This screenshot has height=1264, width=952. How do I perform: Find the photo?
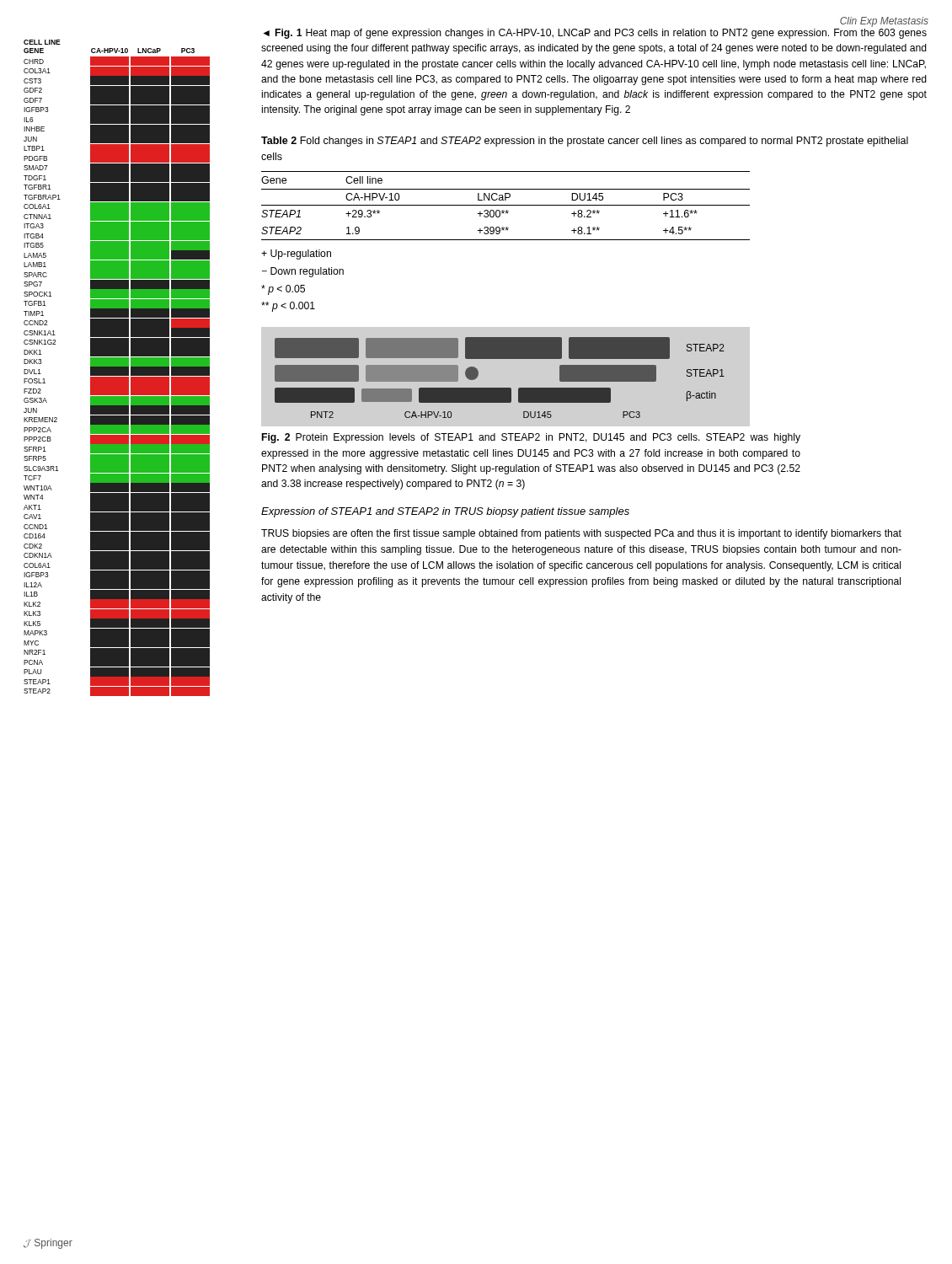click(x=594, y=377)
